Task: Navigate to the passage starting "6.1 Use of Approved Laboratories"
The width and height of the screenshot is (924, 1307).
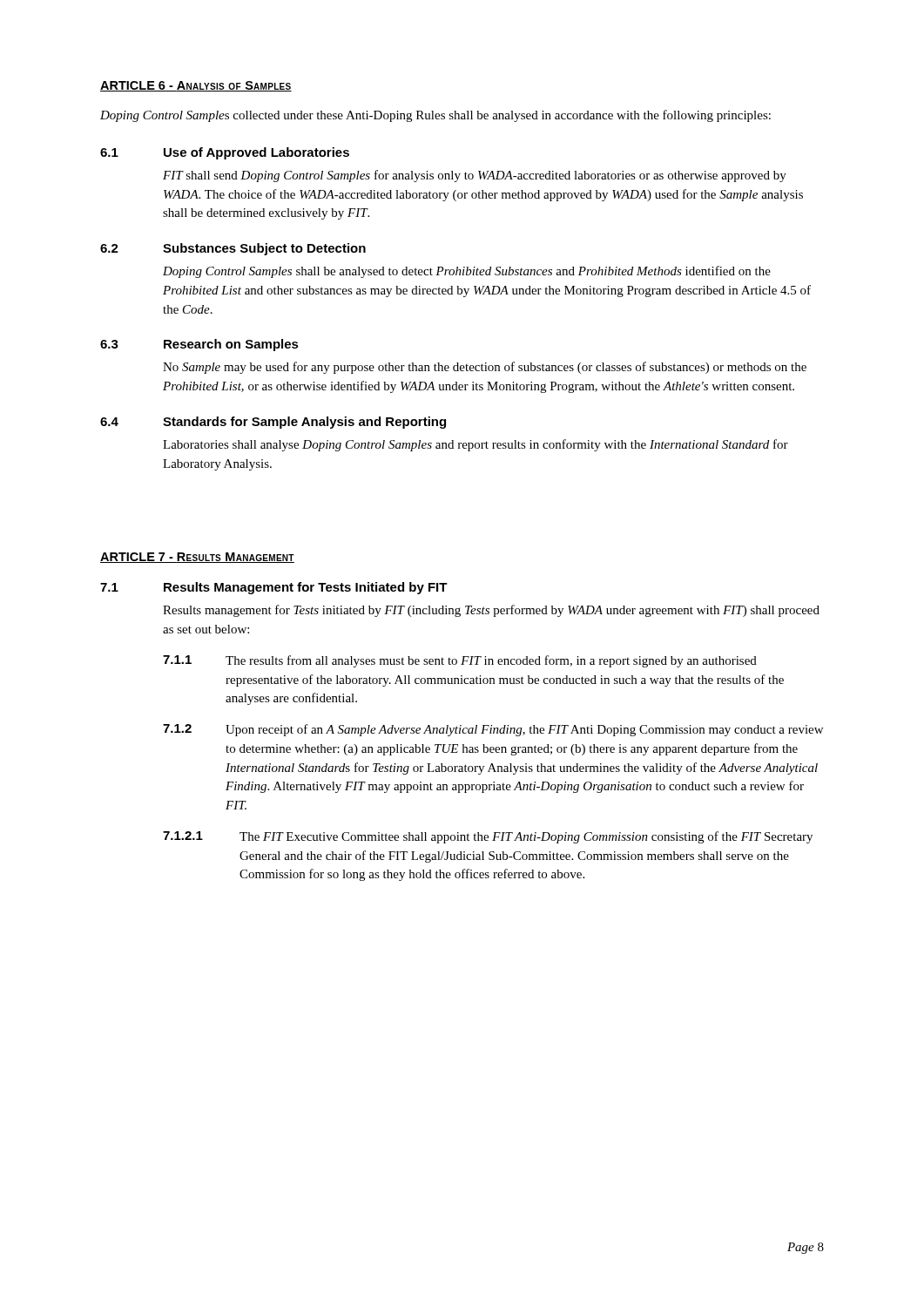Action: coord(225,153)
